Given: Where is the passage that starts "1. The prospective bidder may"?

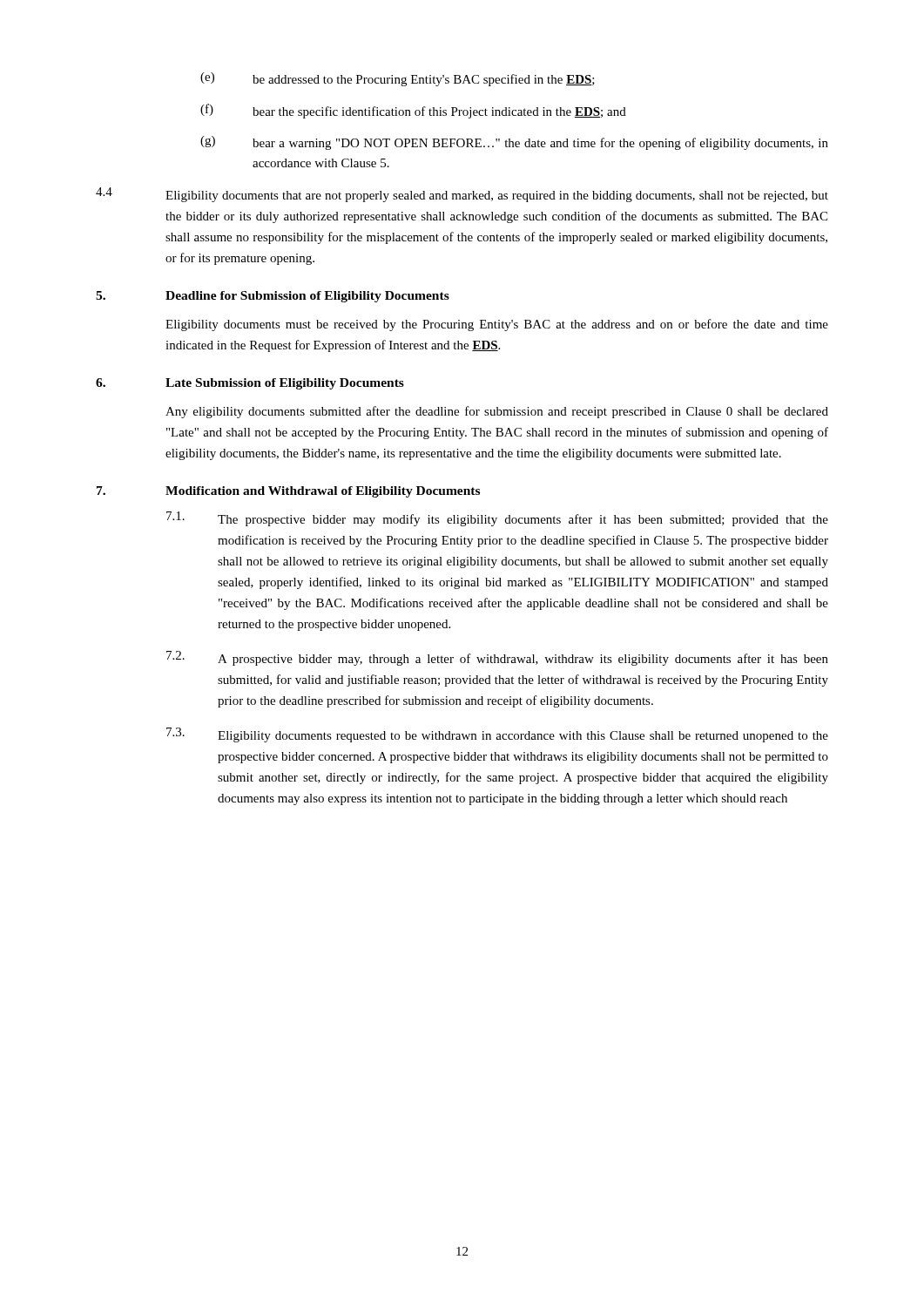Looking at the screenshot, I should [x=497, y=572].
